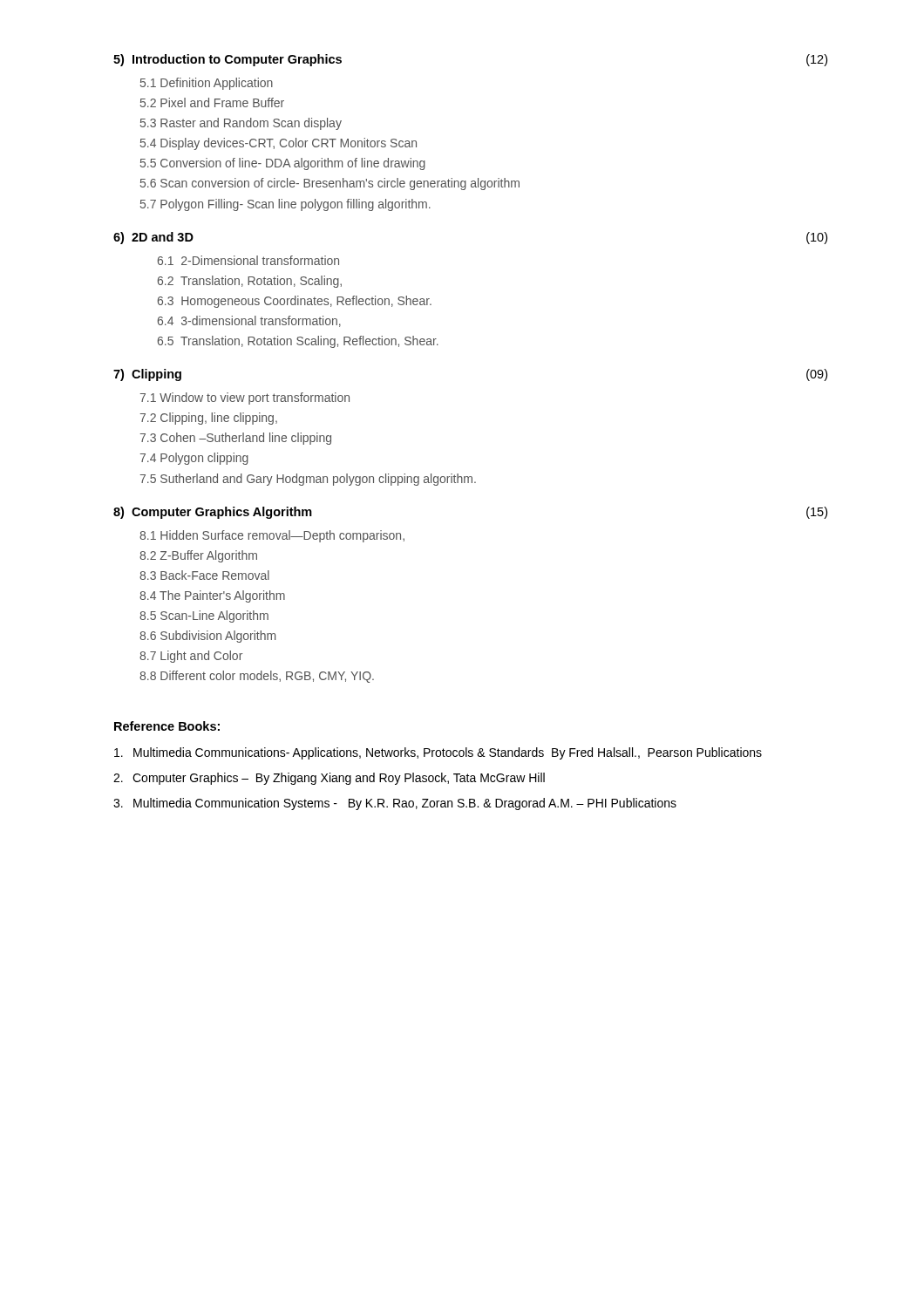Navigate to the block starting "7.2 Clipping, line clipping,"
This screenshot has width=924, height=1308.
[209, 418]
